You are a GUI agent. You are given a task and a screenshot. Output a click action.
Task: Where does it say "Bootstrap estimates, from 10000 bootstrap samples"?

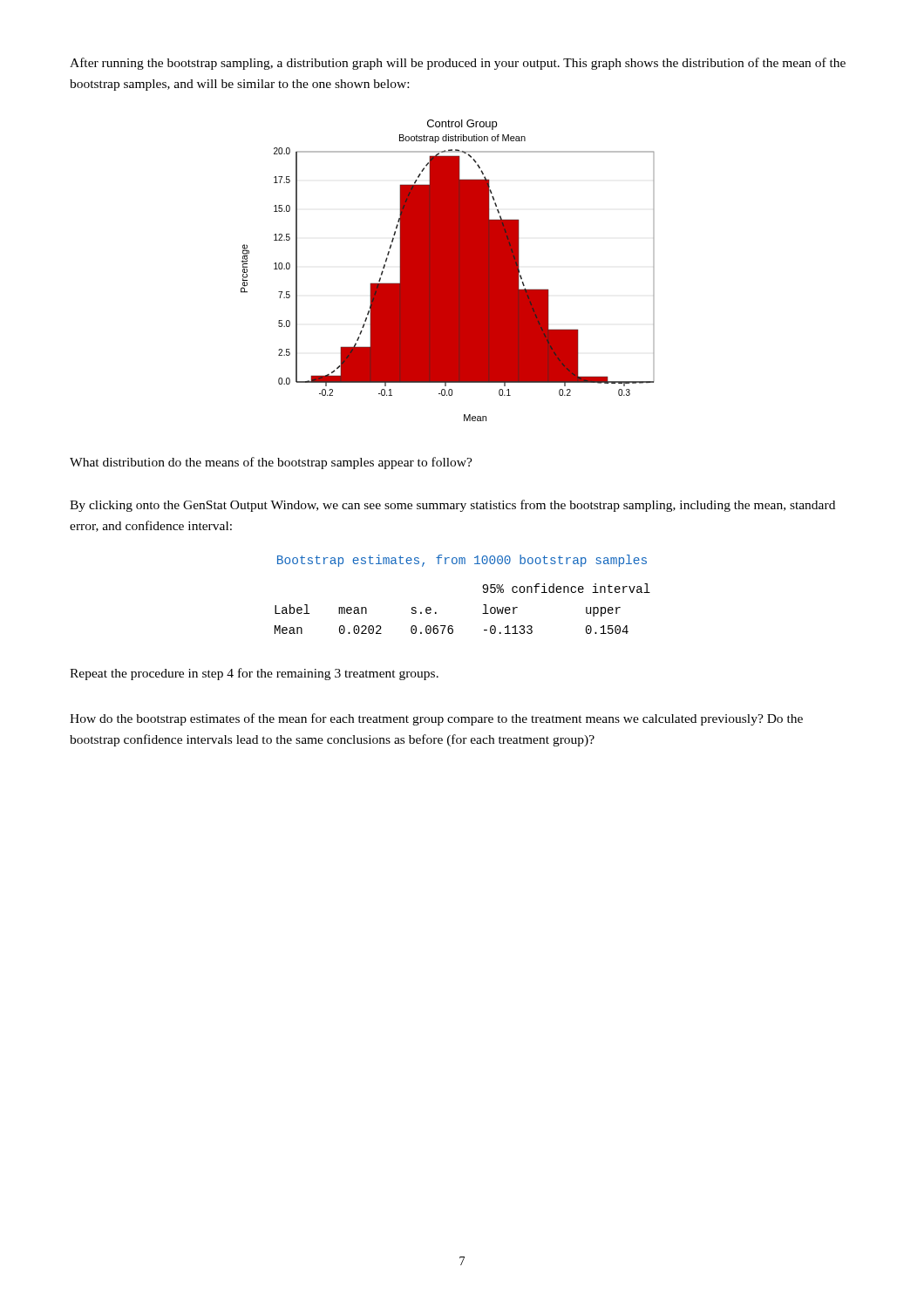[x=462, y=561]
